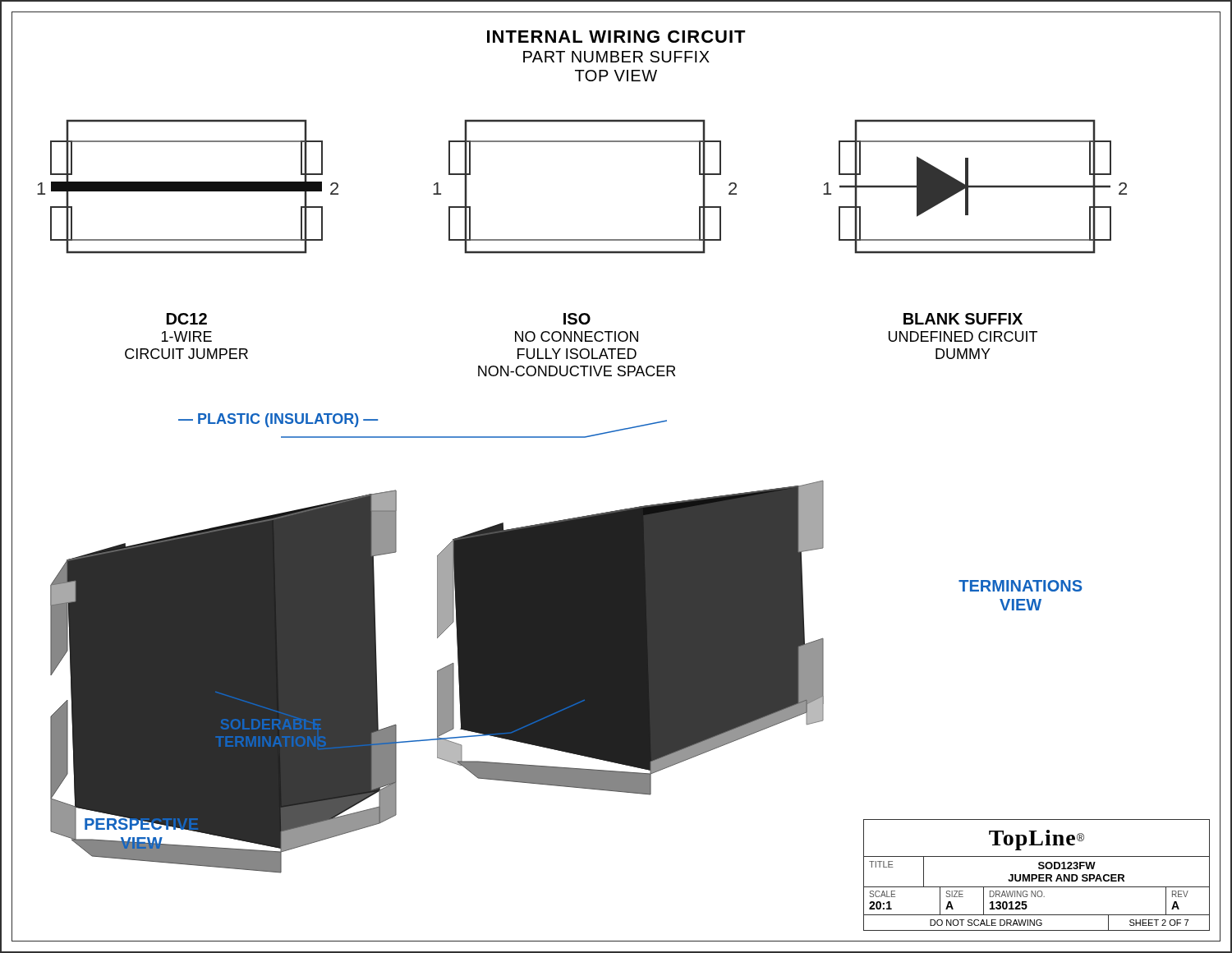Find "BLANK SUFFIX UNDEFINED CIRCUIT DUMMY" on this page

[x=963, y=336]
